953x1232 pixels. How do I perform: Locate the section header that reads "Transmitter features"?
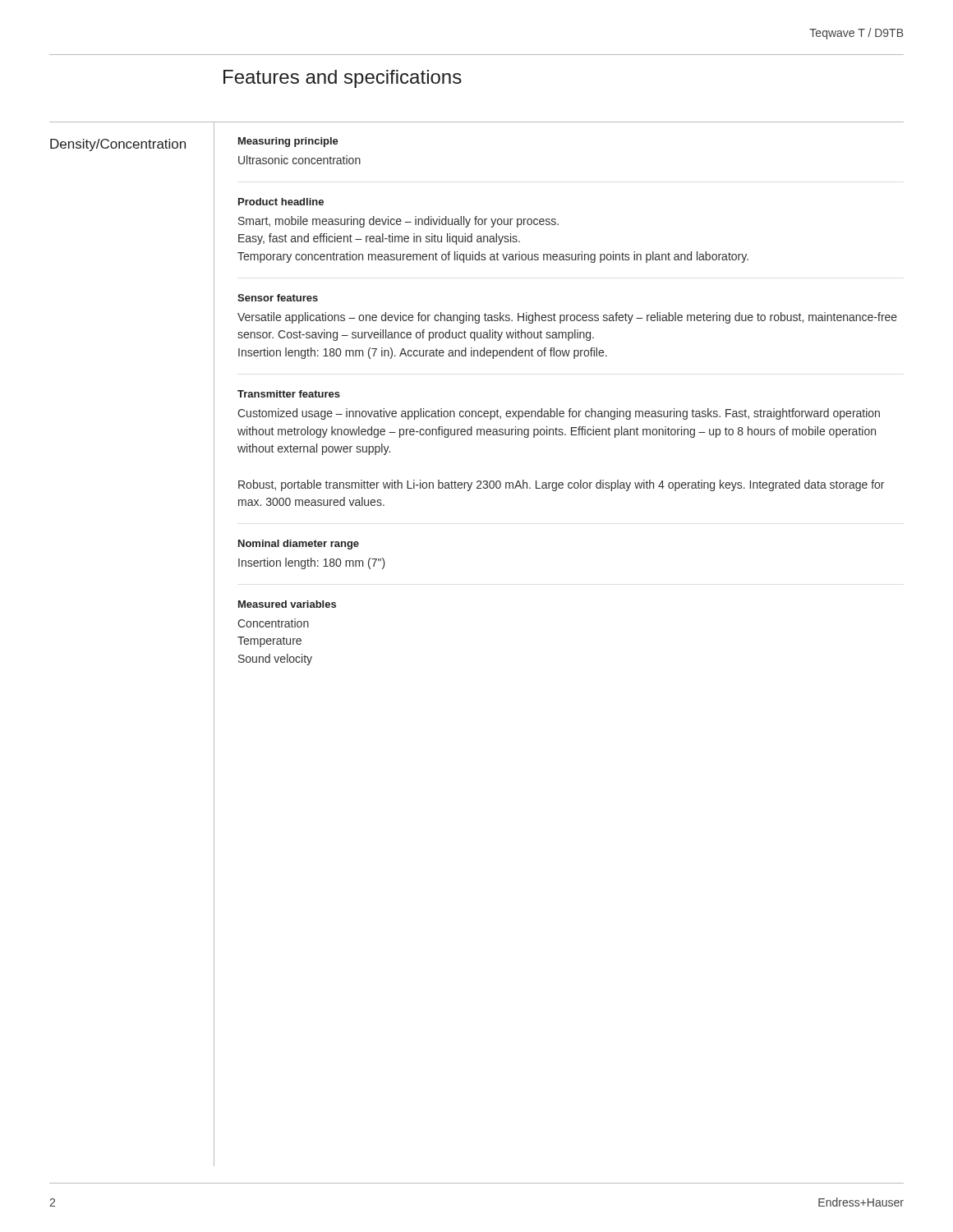(x=289, y=394)
